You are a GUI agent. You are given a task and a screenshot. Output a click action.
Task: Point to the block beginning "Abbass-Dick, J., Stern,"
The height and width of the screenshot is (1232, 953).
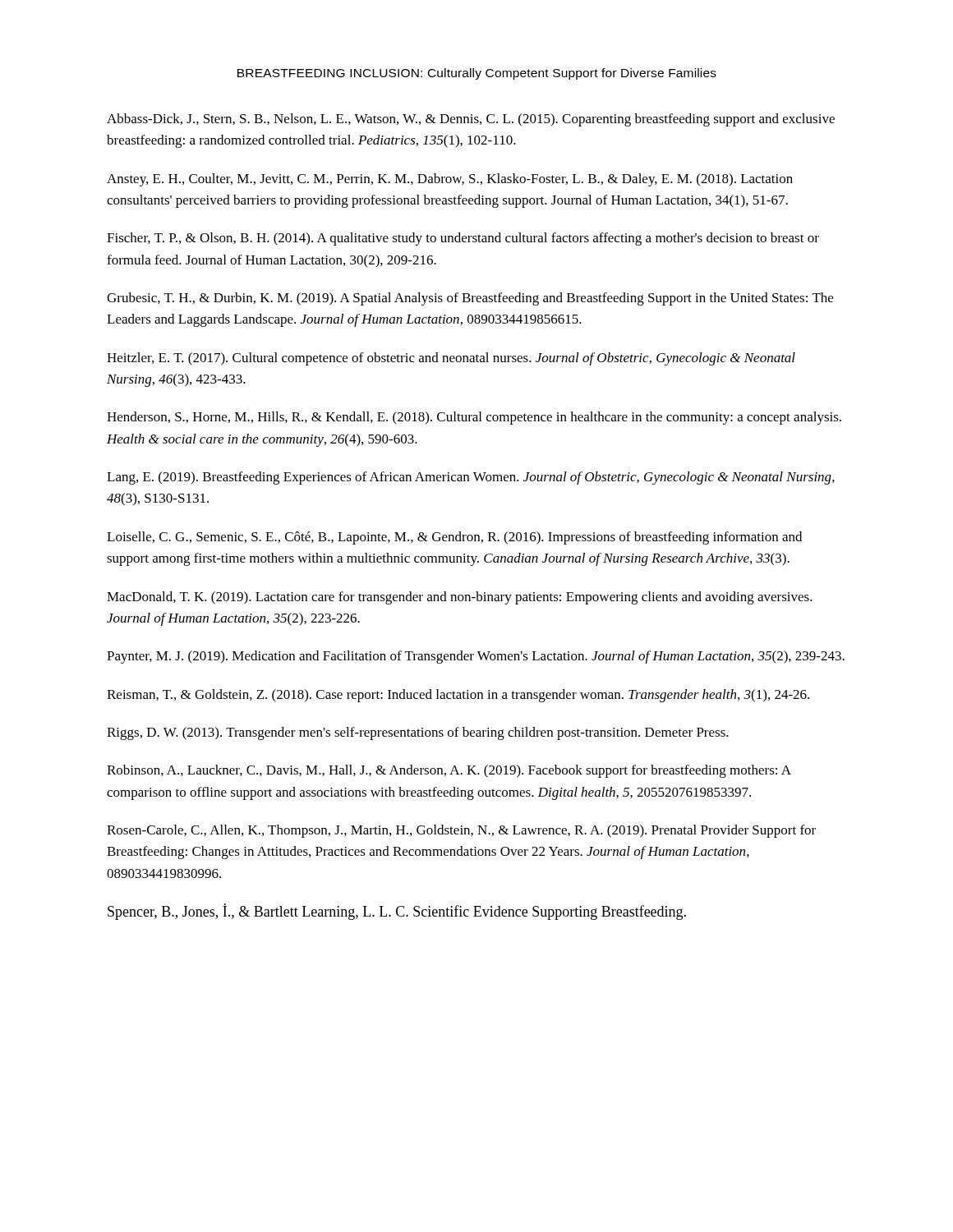(x=471, y=129)
